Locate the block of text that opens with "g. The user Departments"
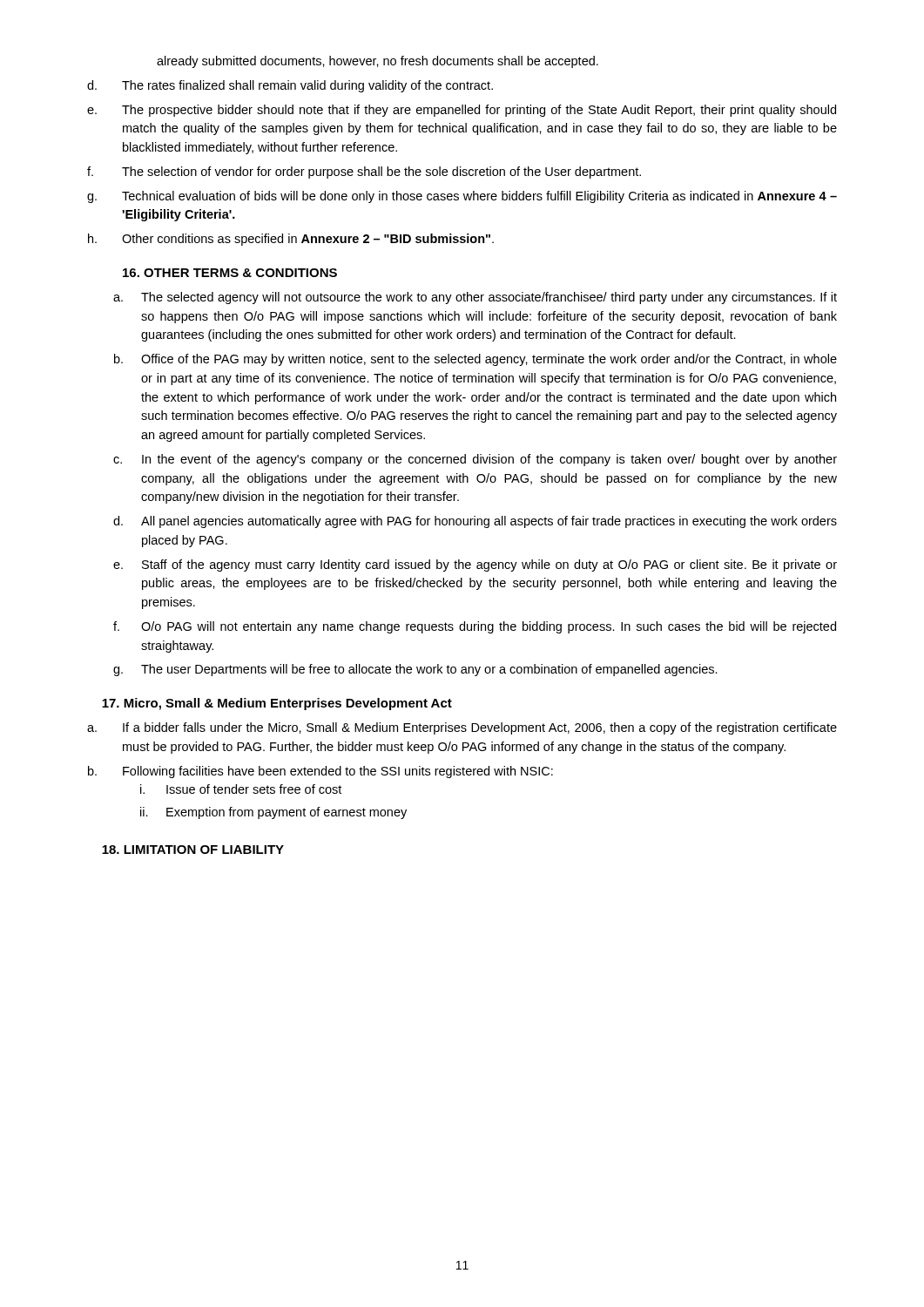 tap(475, 670)
